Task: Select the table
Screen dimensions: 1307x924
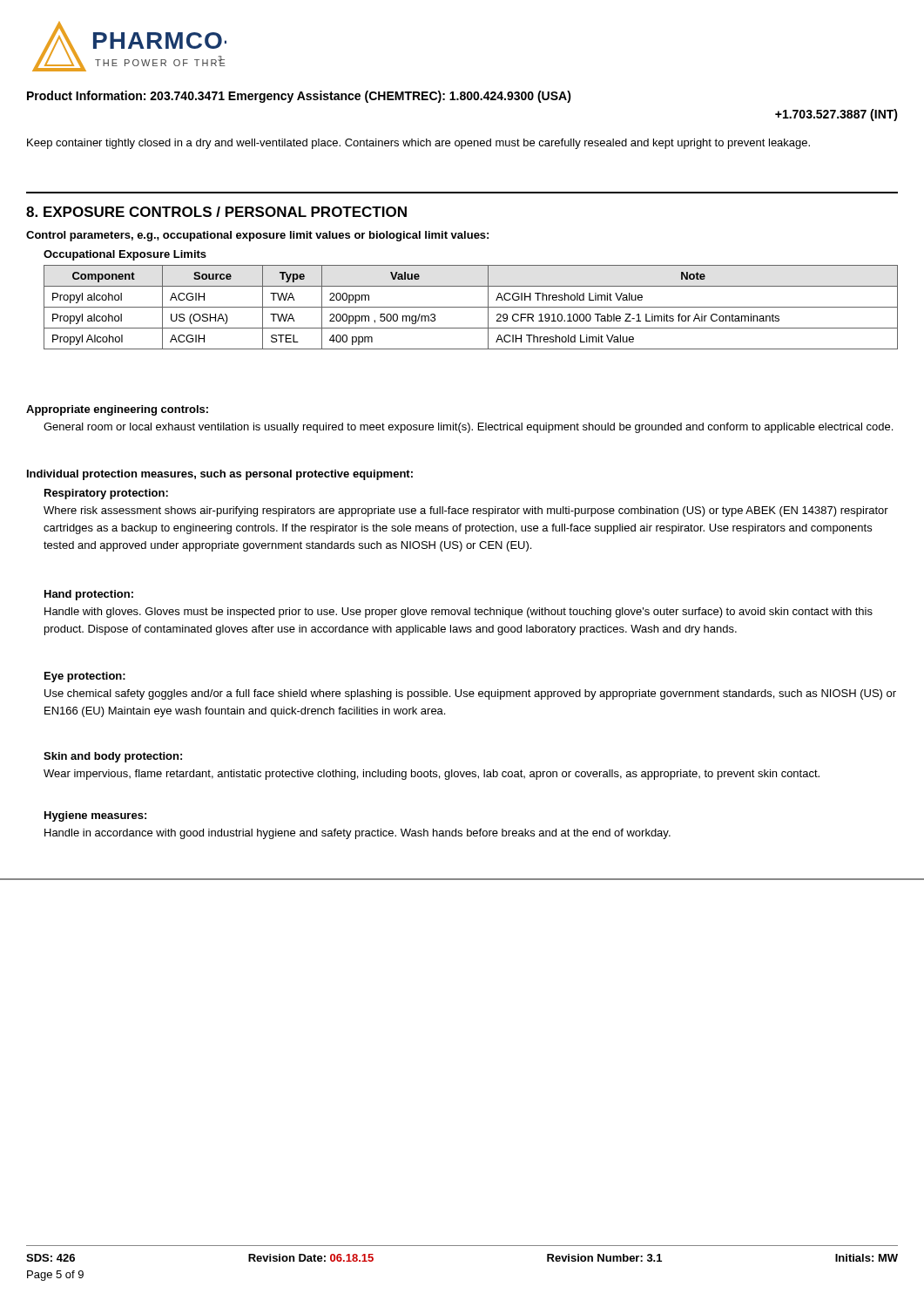Action: tap(471, 307)
